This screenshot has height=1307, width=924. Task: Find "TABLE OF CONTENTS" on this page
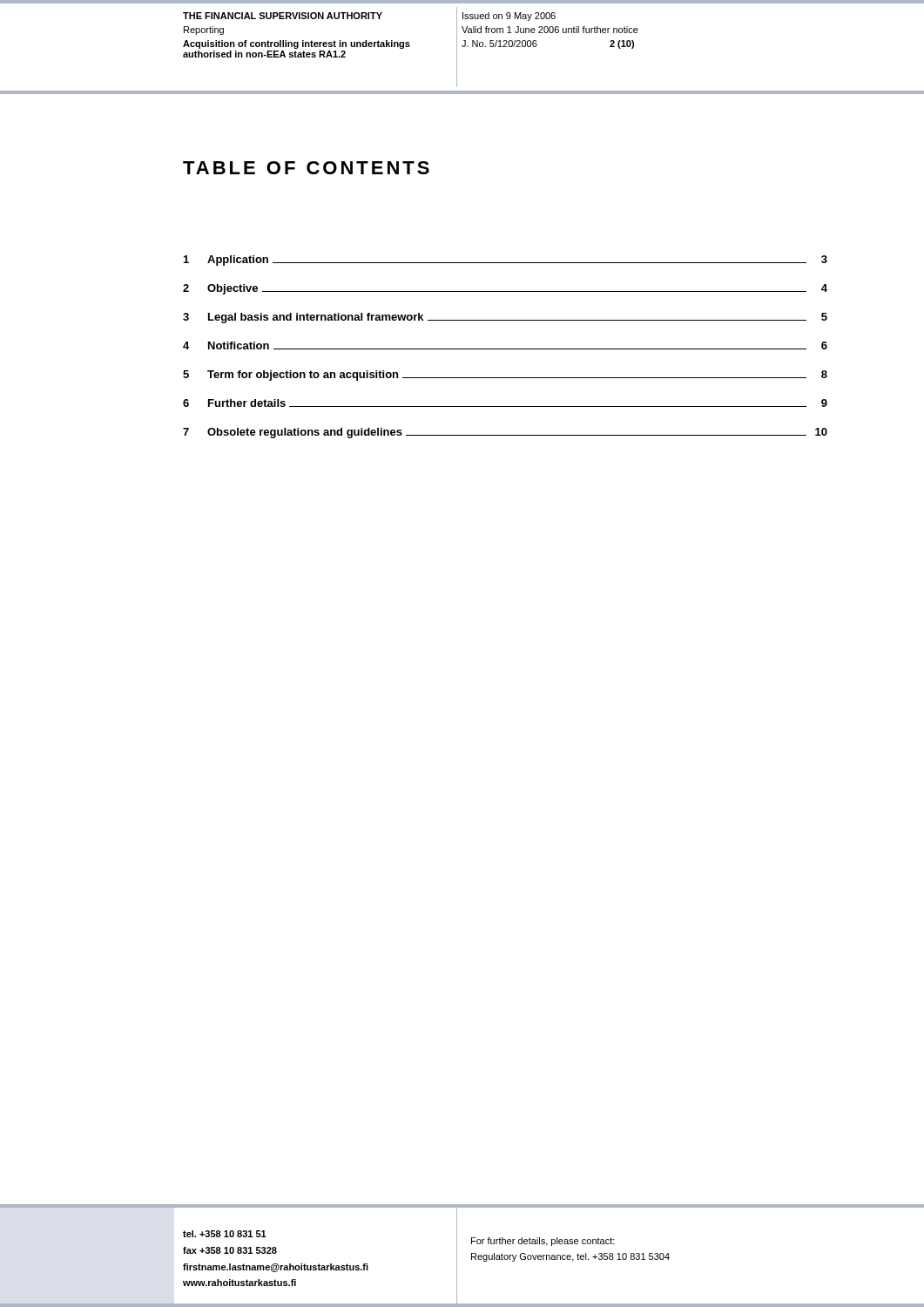coord(308,168)
